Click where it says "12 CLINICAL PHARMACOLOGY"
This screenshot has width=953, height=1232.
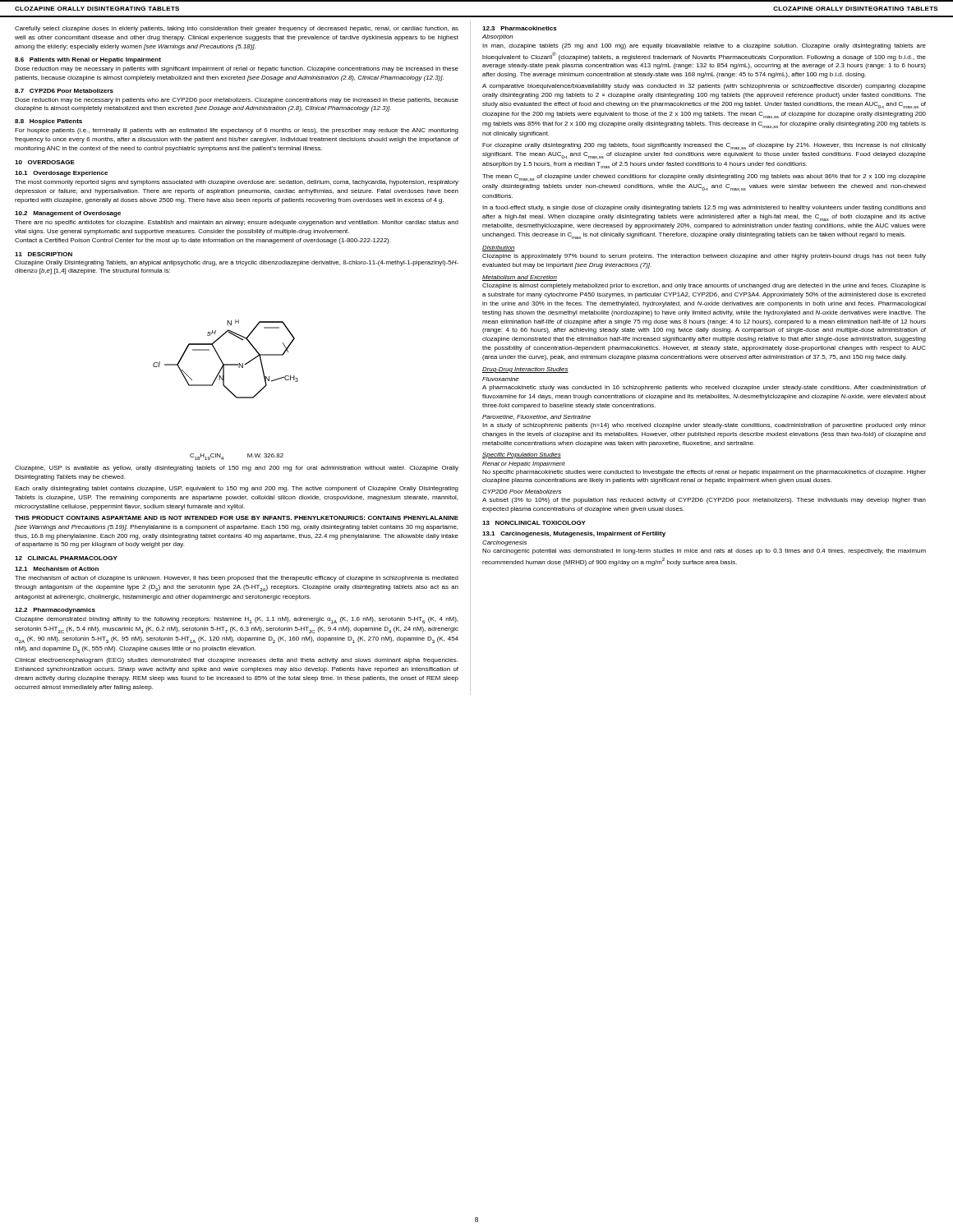click(x=66, y=558)
